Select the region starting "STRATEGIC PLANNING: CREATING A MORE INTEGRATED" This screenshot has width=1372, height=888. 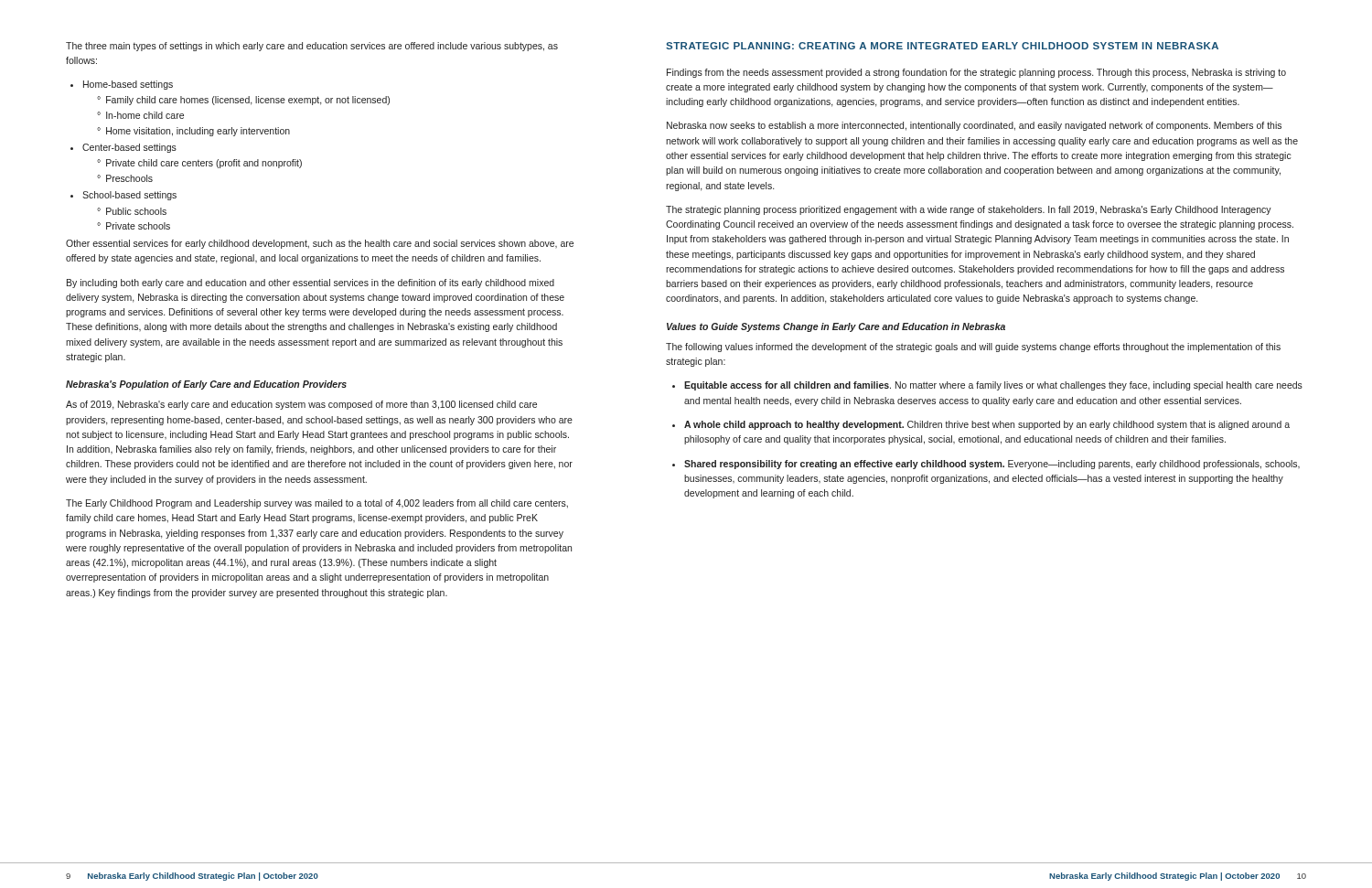tap(986, 46)
